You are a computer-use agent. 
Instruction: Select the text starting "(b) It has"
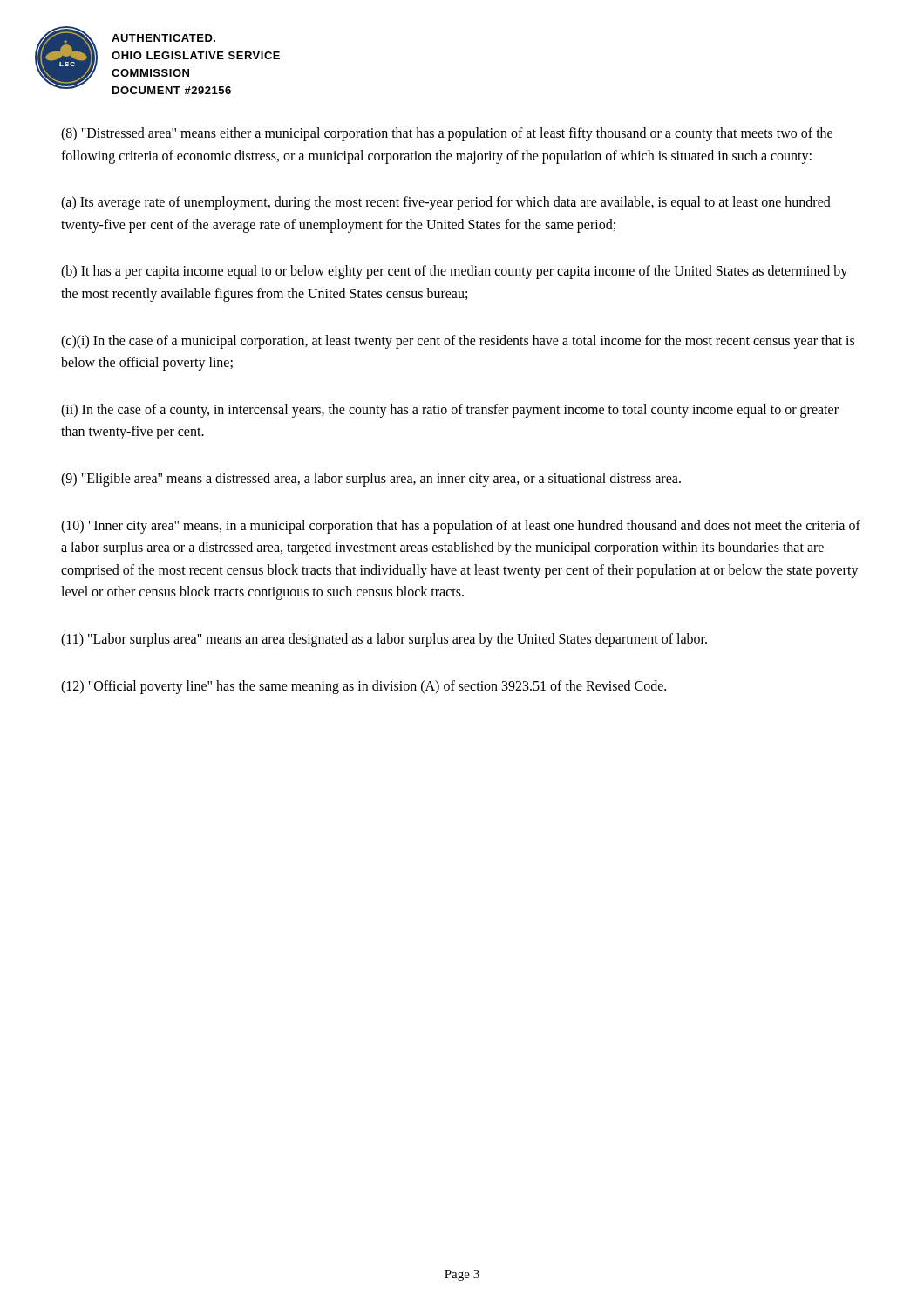[x=454, y=282]
